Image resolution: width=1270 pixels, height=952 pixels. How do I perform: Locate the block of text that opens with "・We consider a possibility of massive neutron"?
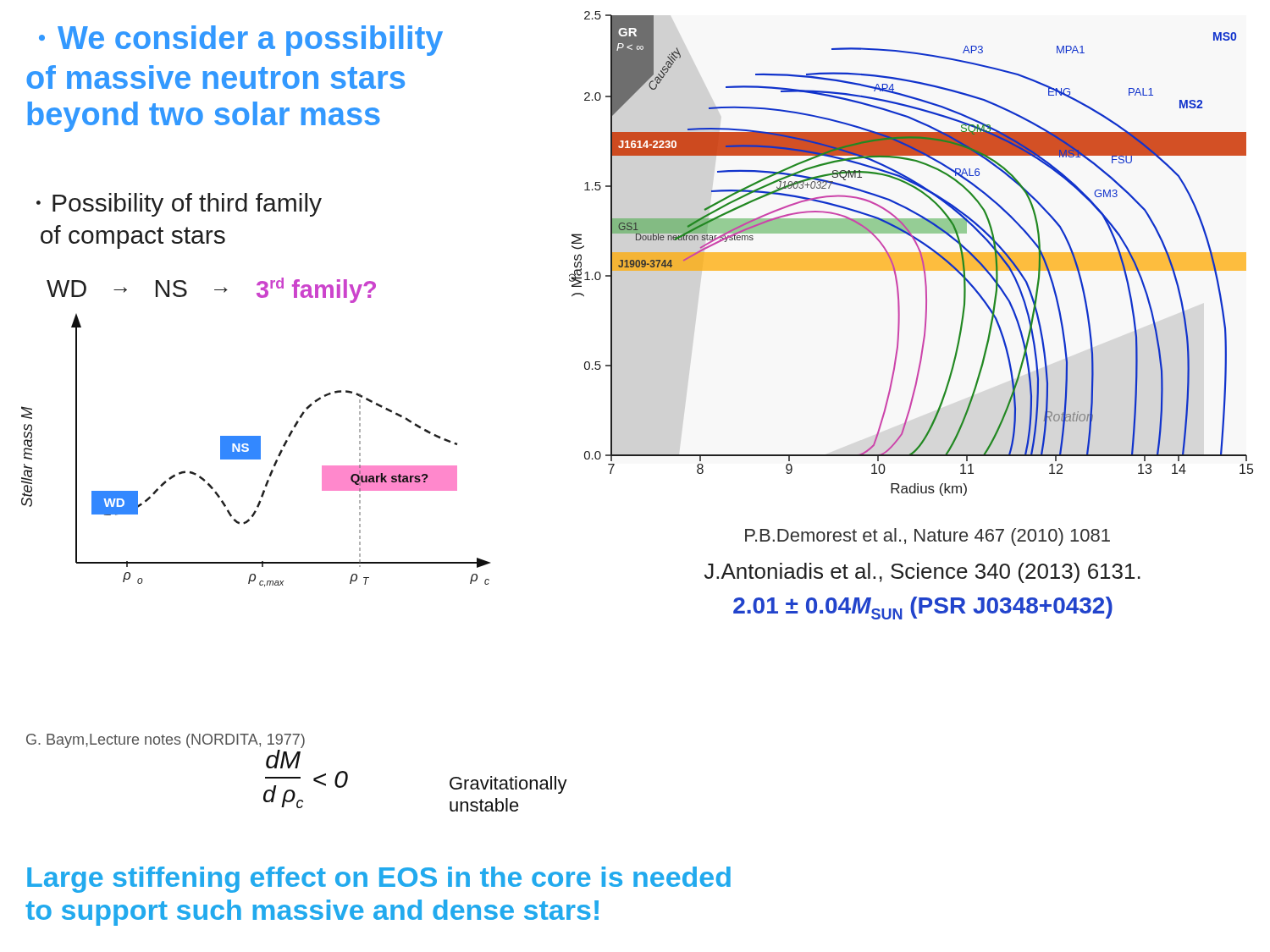(x=234, y=76)
